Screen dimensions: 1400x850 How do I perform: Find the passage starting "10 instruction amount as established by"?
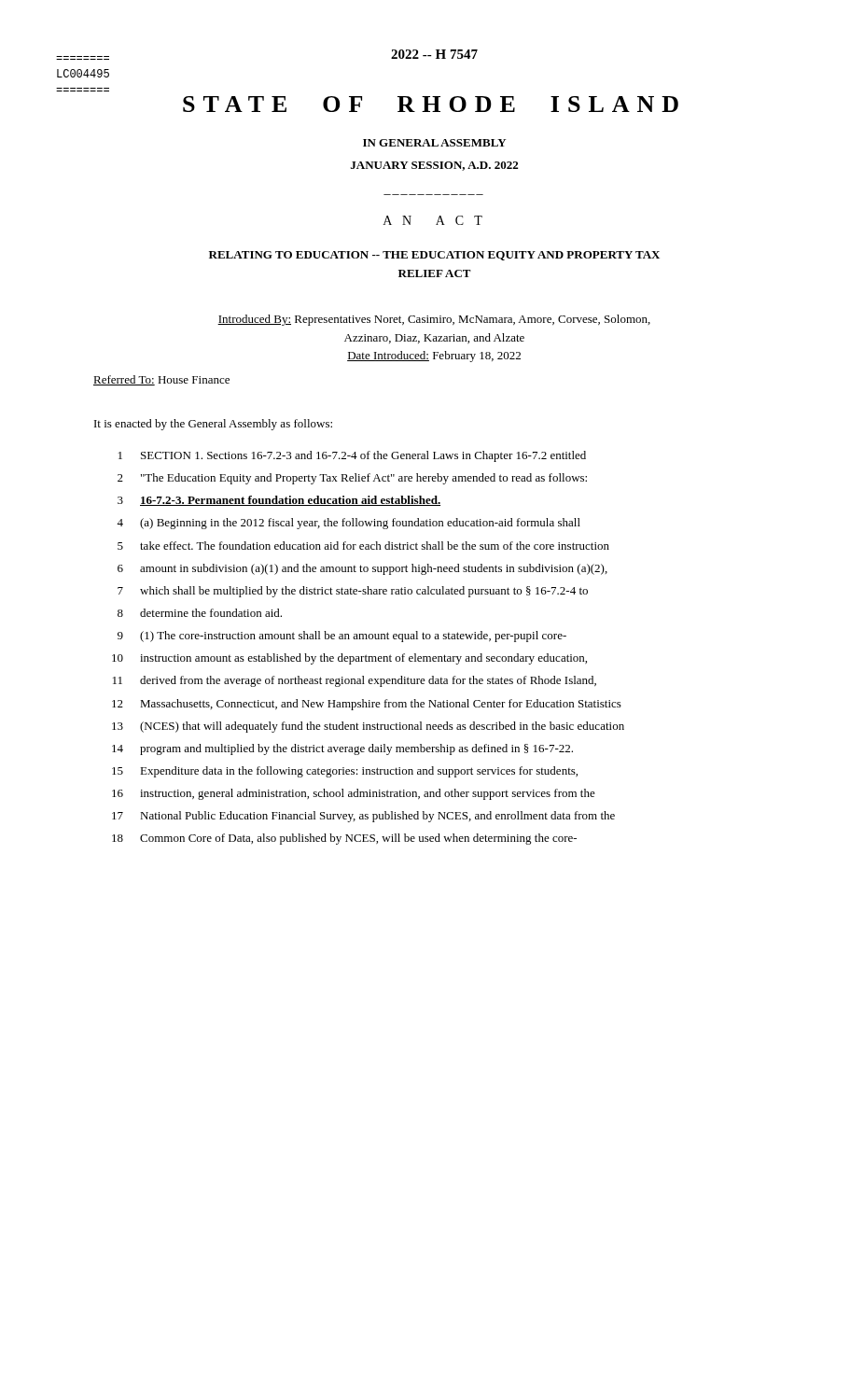pyautogui.click(x=434, y=658)
